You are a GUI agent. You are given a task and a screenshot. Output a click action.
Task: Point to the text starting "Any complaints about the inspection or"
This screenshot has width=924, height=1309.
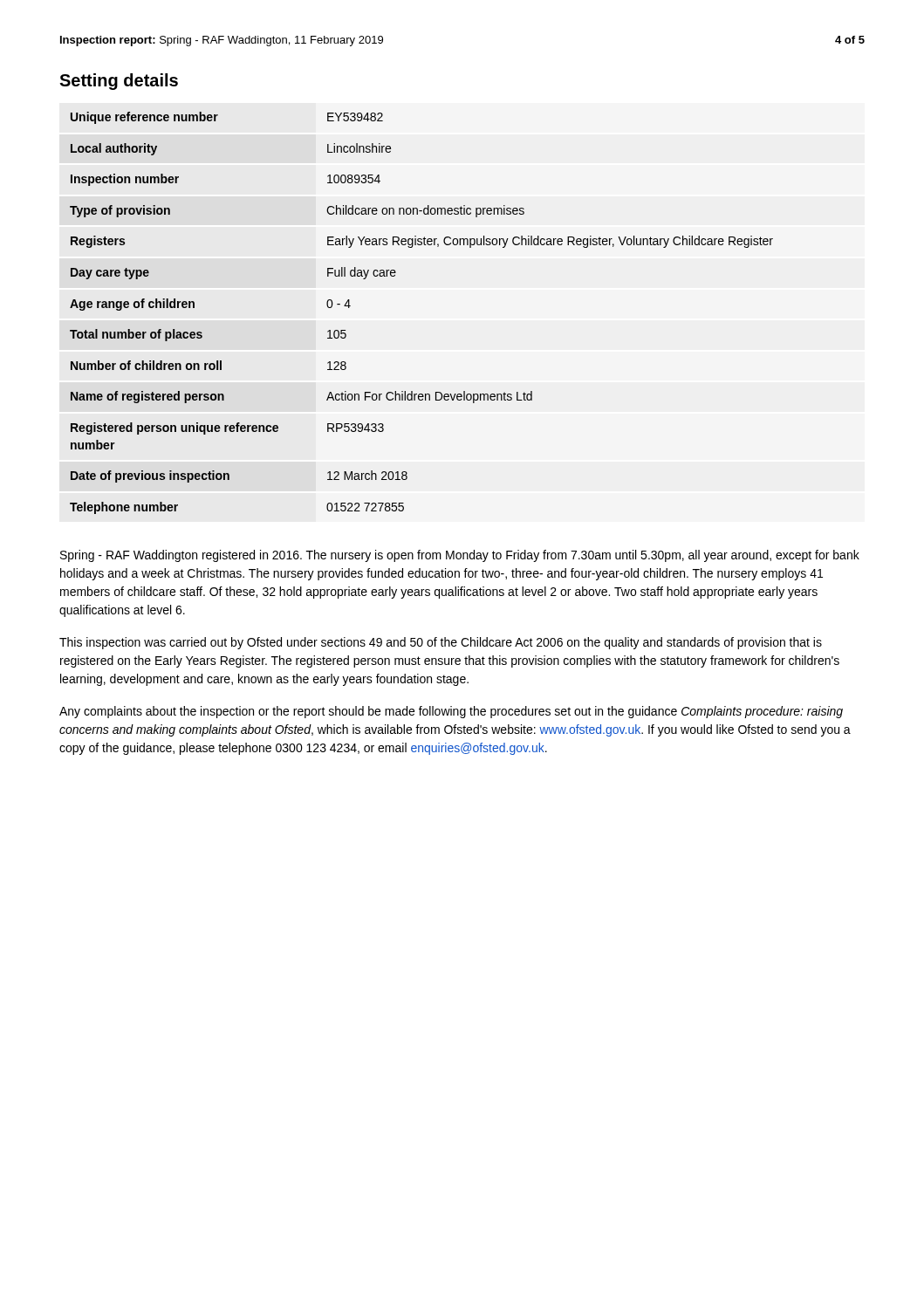pos(455,730)
